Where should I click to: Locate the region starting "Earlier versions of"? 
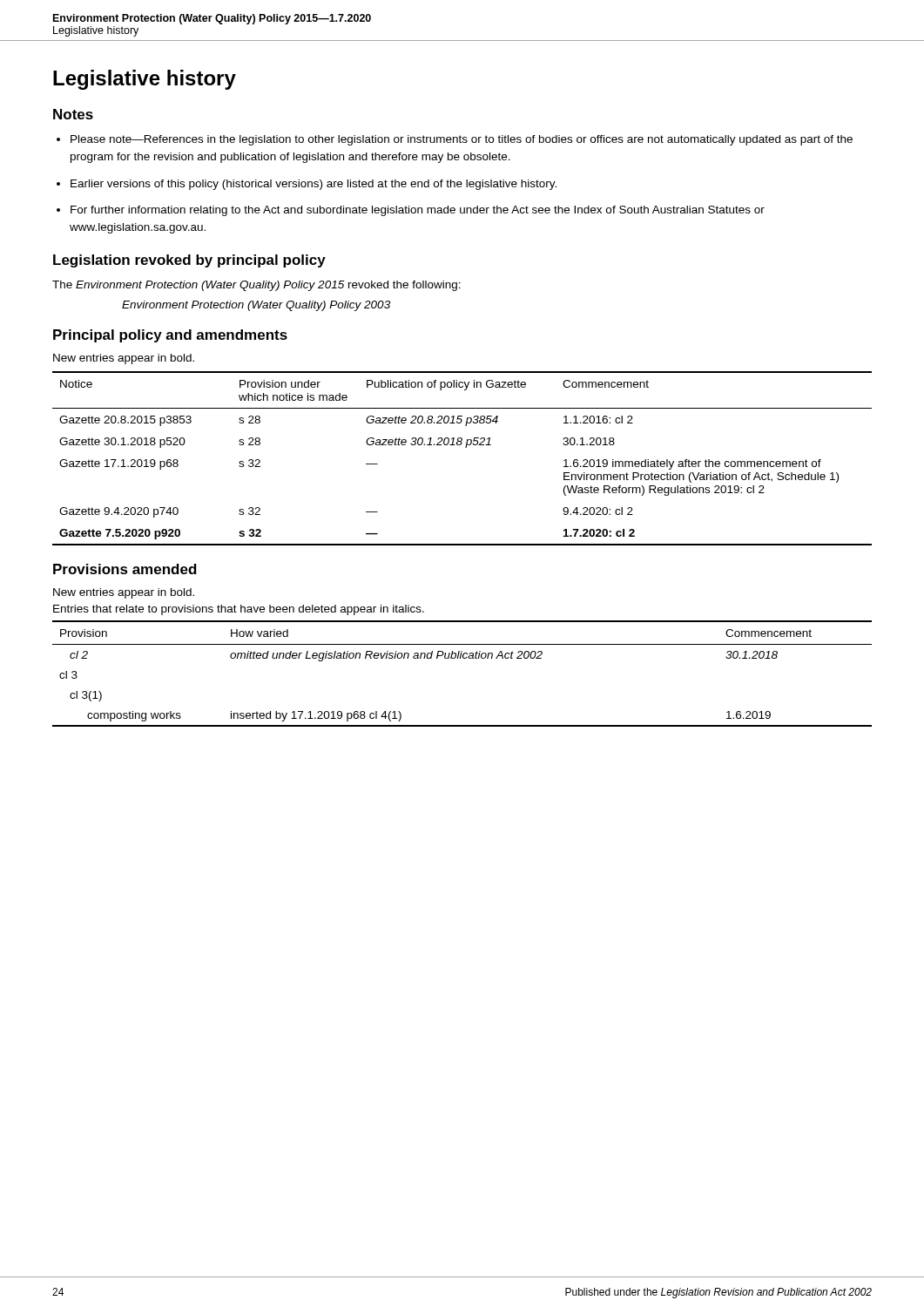click(314, 183)
